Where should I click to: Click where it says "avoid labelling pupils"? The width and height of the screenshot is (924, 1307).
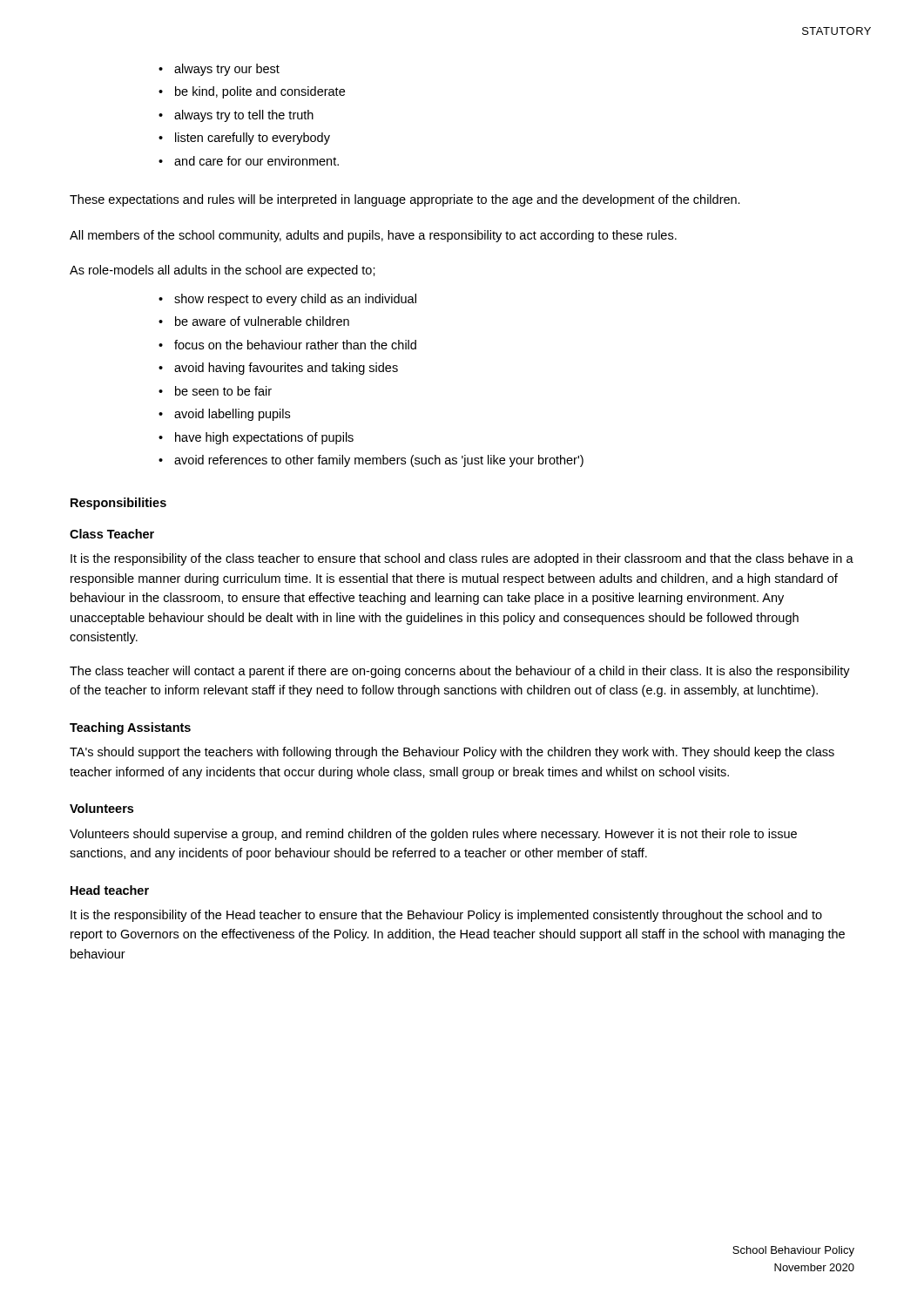(x=232, y=414)
